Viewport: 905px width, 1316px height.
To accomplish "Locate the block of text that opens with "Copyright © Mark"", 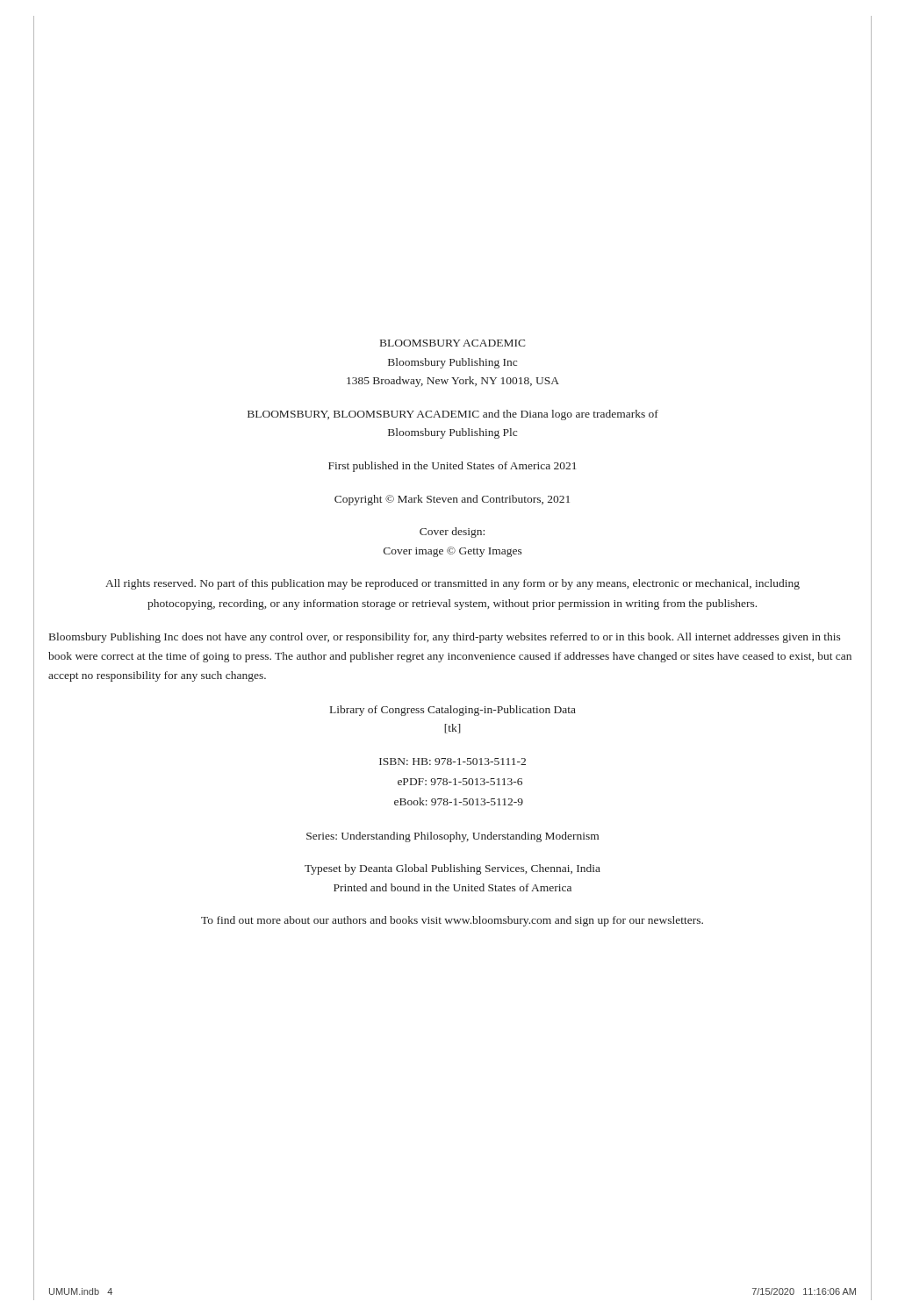I will 452,498.
